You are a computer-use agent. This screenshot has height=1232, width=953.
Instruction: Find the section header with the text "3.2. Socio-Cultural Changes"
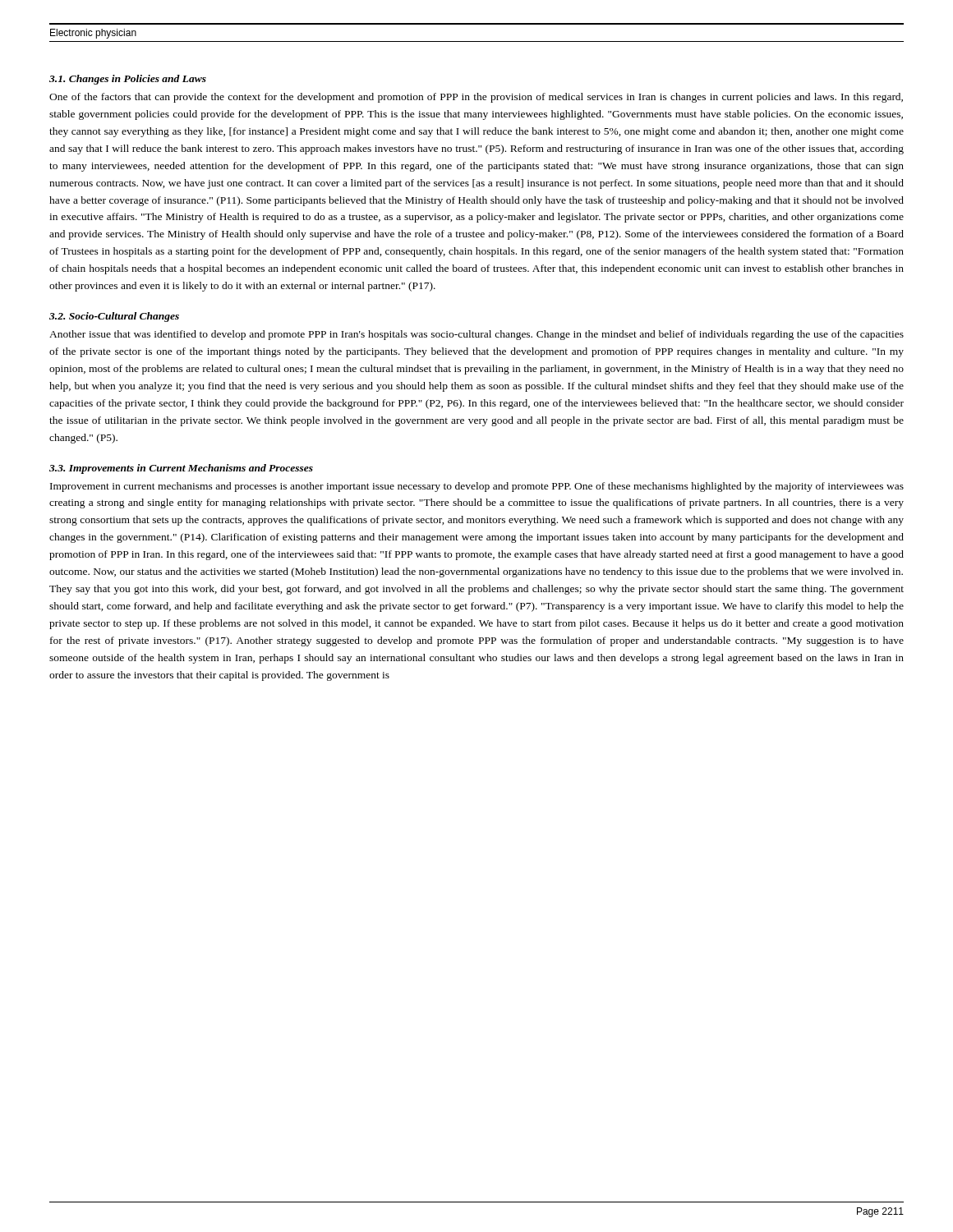tap(114, 316)
